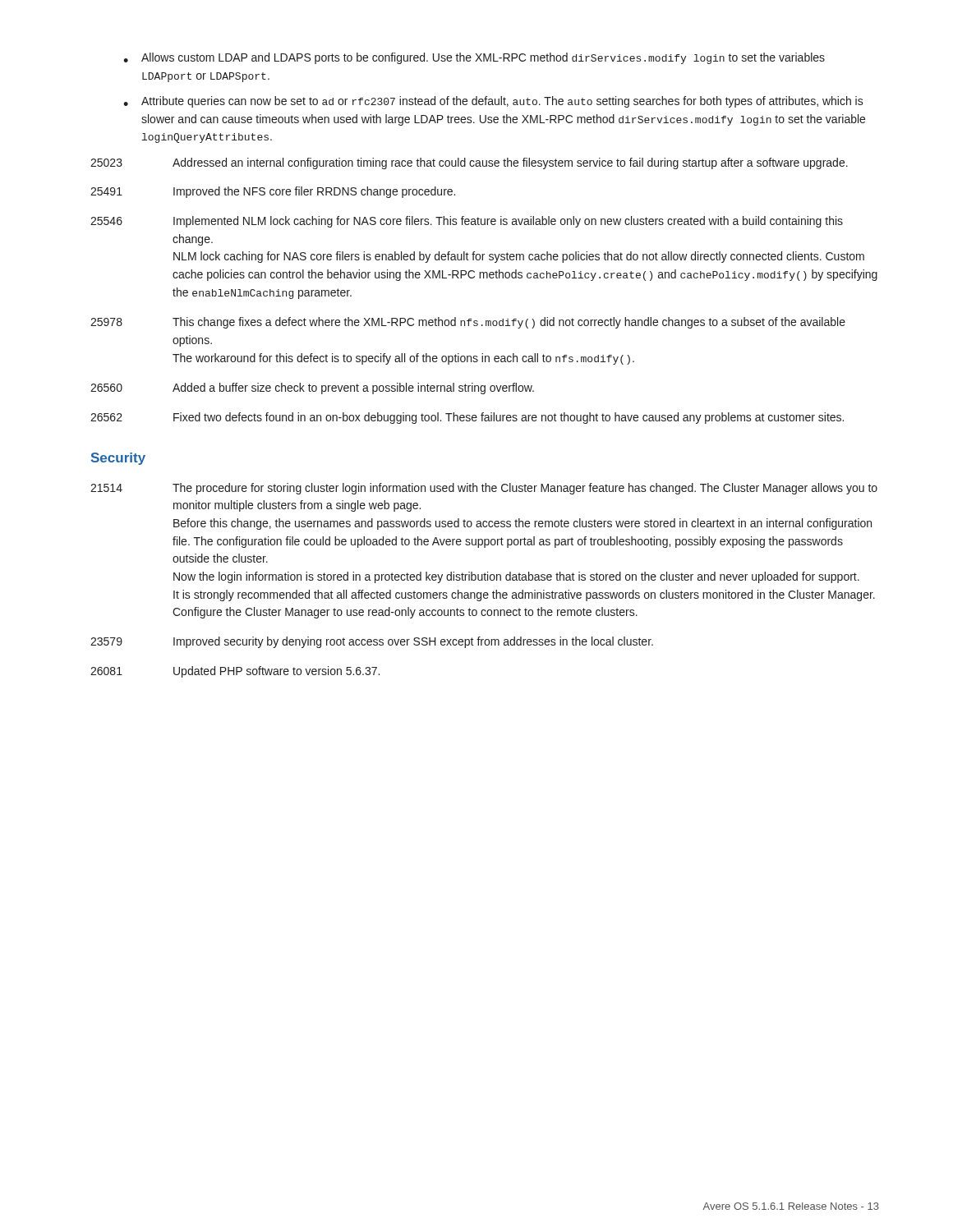Click on the text starting "• Attribute queries"
Screen dimensions: 1232x953
coord(501,119)
